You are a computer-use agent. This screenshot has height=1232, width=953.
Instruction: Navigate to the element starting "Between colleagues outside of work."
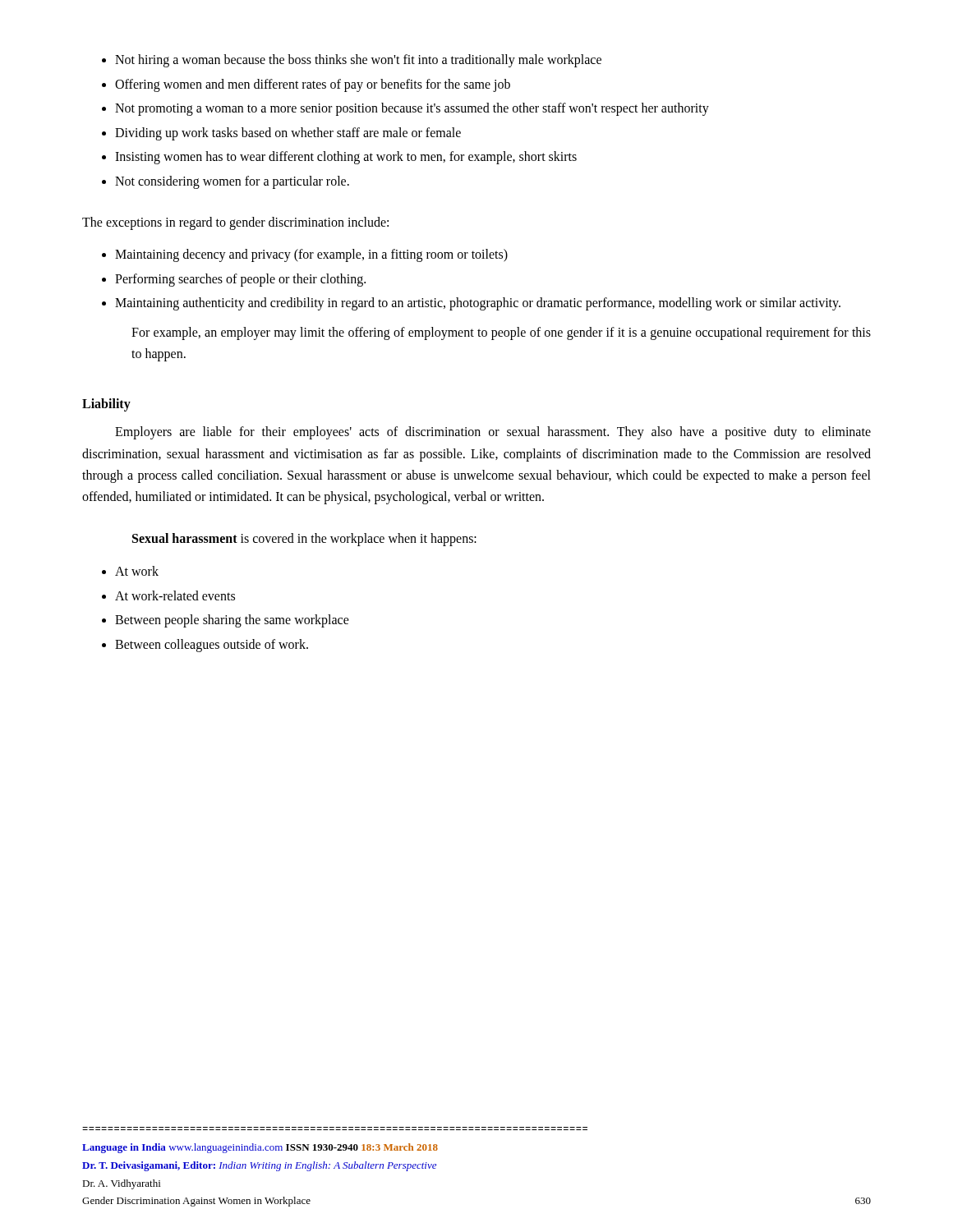tap(205, 646)
